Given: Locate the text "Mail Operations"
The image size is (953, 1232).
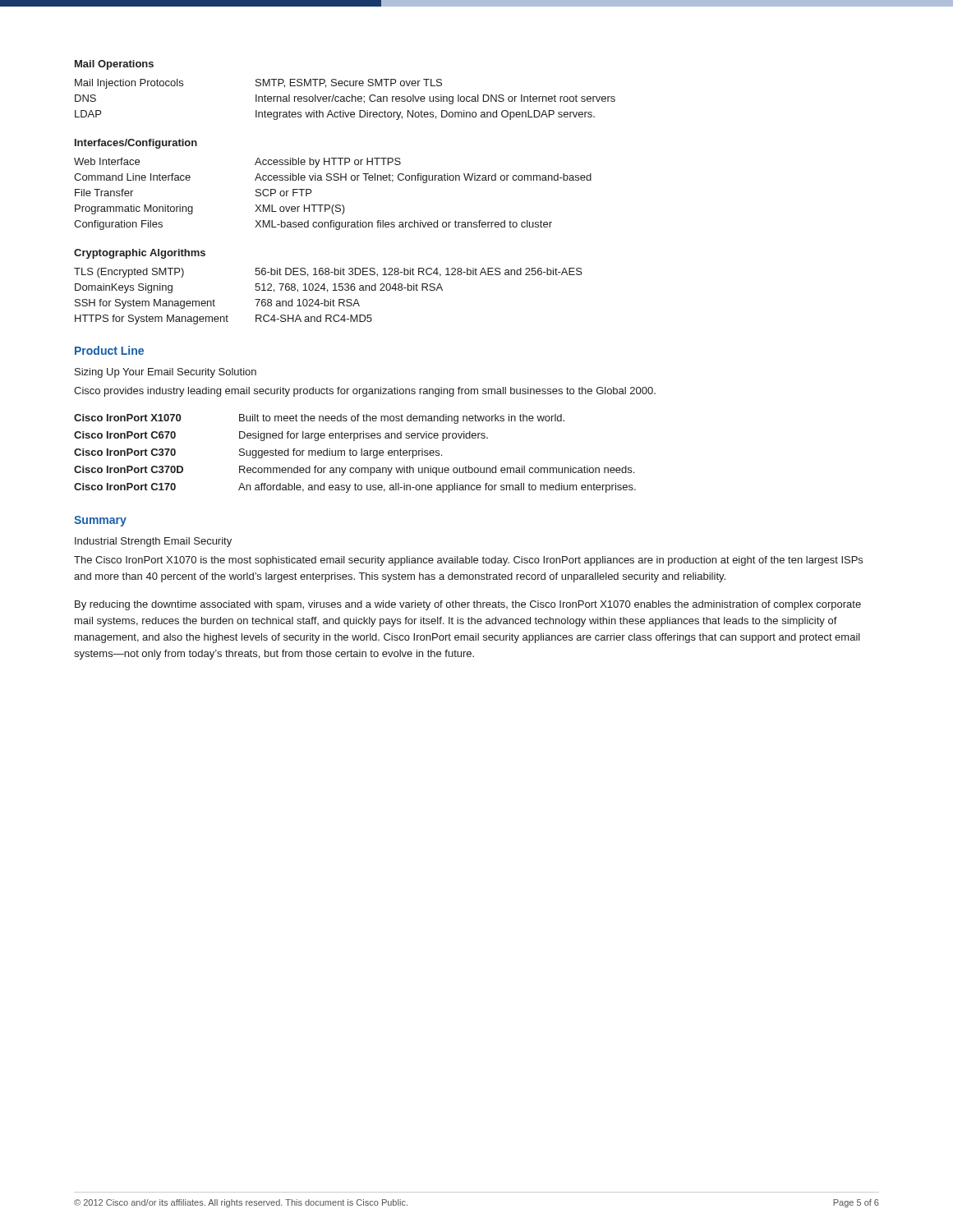Looking at the screenshot, I should click(x=114, y=64).
